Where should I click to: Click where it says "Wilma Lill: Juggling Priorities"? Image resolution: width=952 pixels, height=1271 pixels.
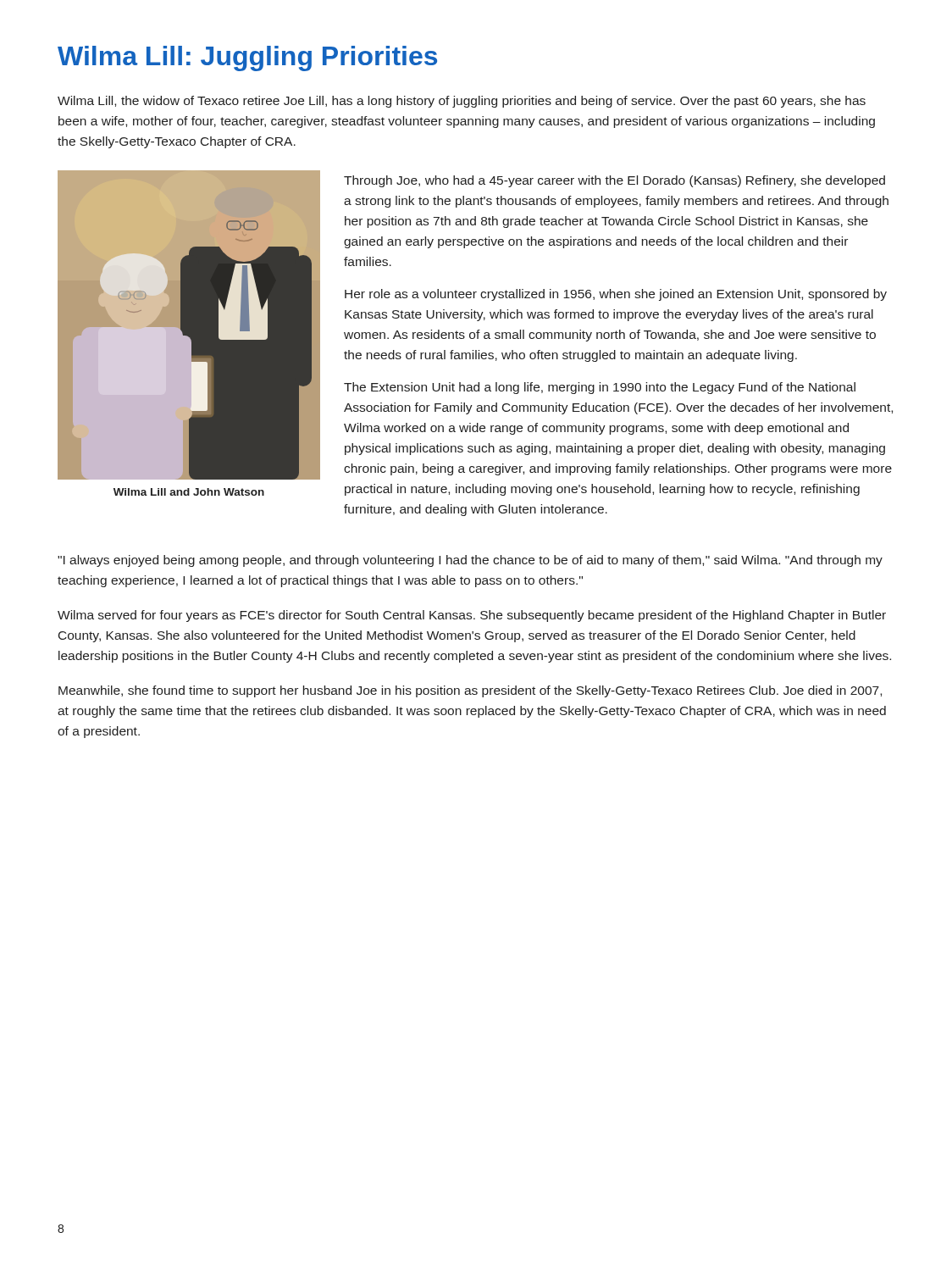[248, 56]
